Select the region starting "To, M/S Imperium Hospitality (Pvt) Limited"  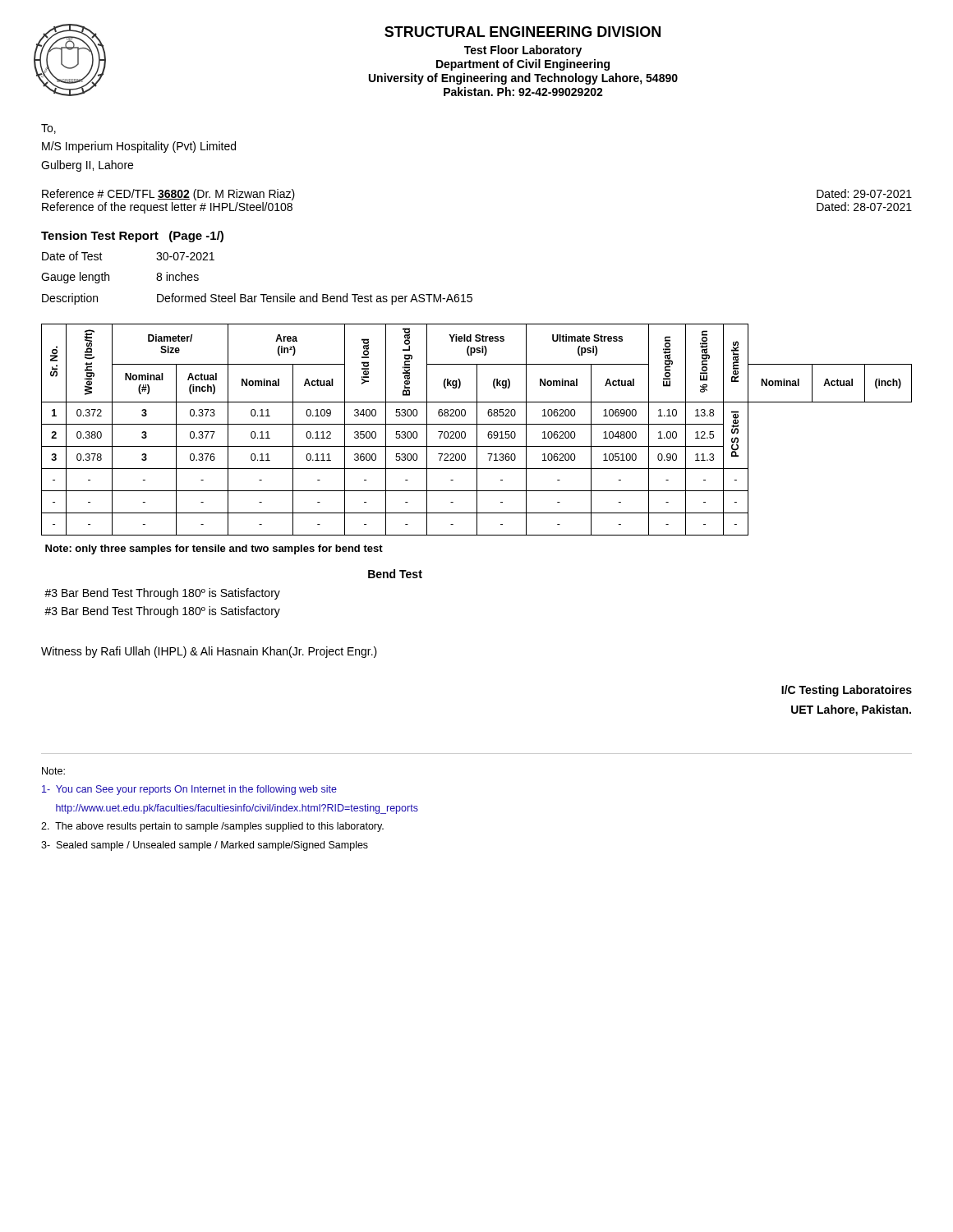(139, 147)
